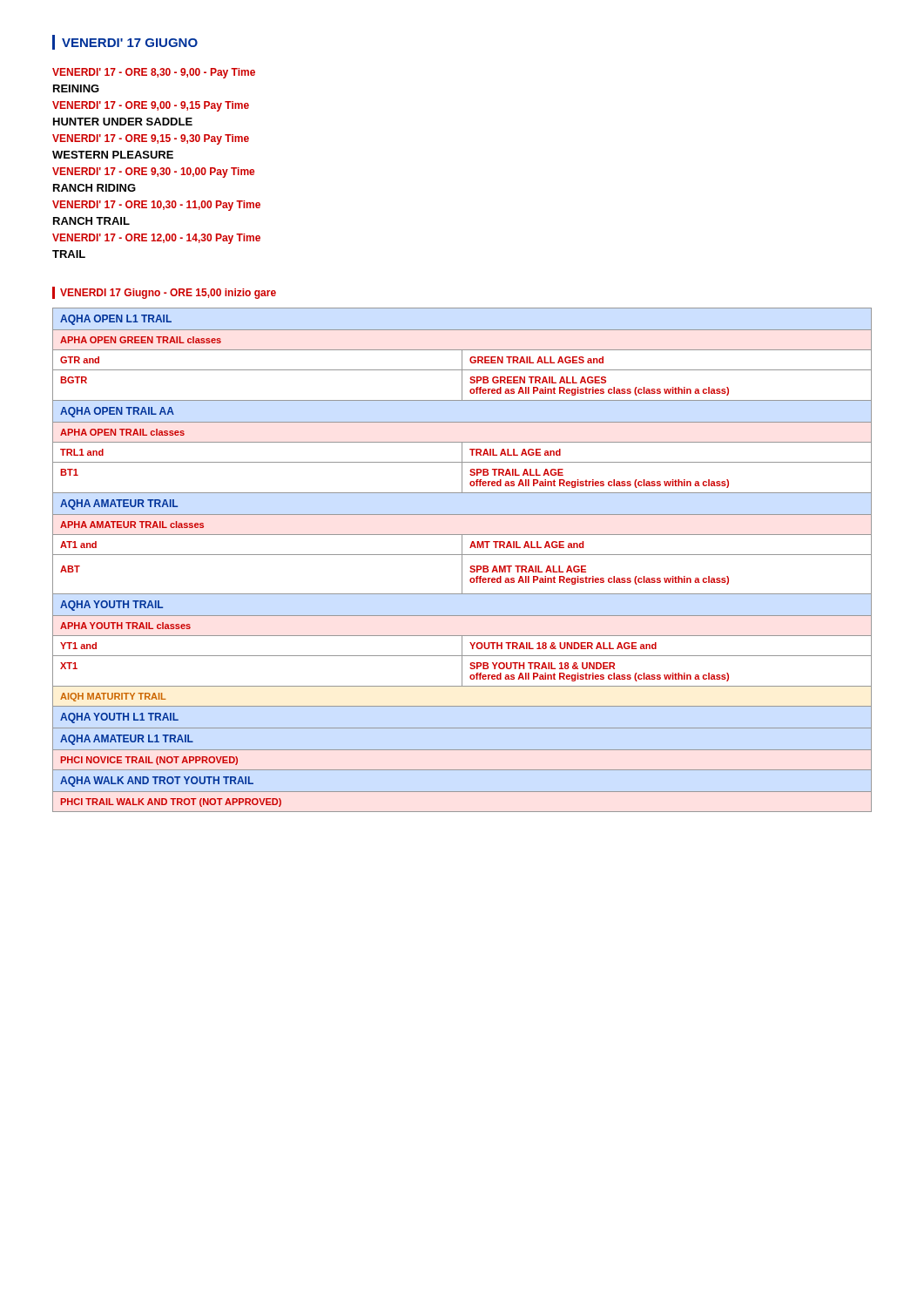Point to the block starting "VENERDI' 17 - ORE 12,00 - 14,30 Pay"

point(157,238)
